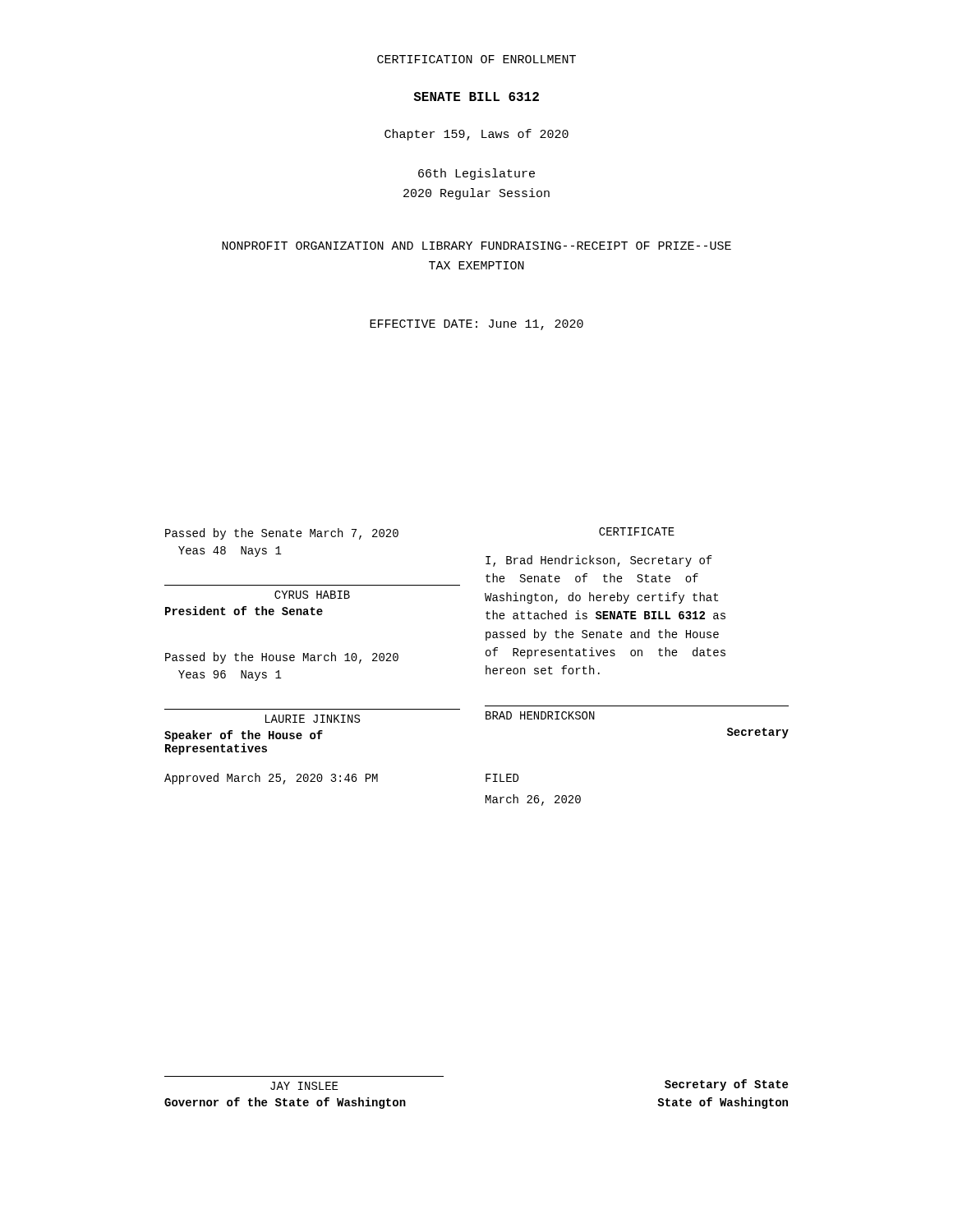Navigate to the element starting "LAURIE JINKINS"
Image resolution: width=953 pixels, height=1232 pixels.
point(312,719)
